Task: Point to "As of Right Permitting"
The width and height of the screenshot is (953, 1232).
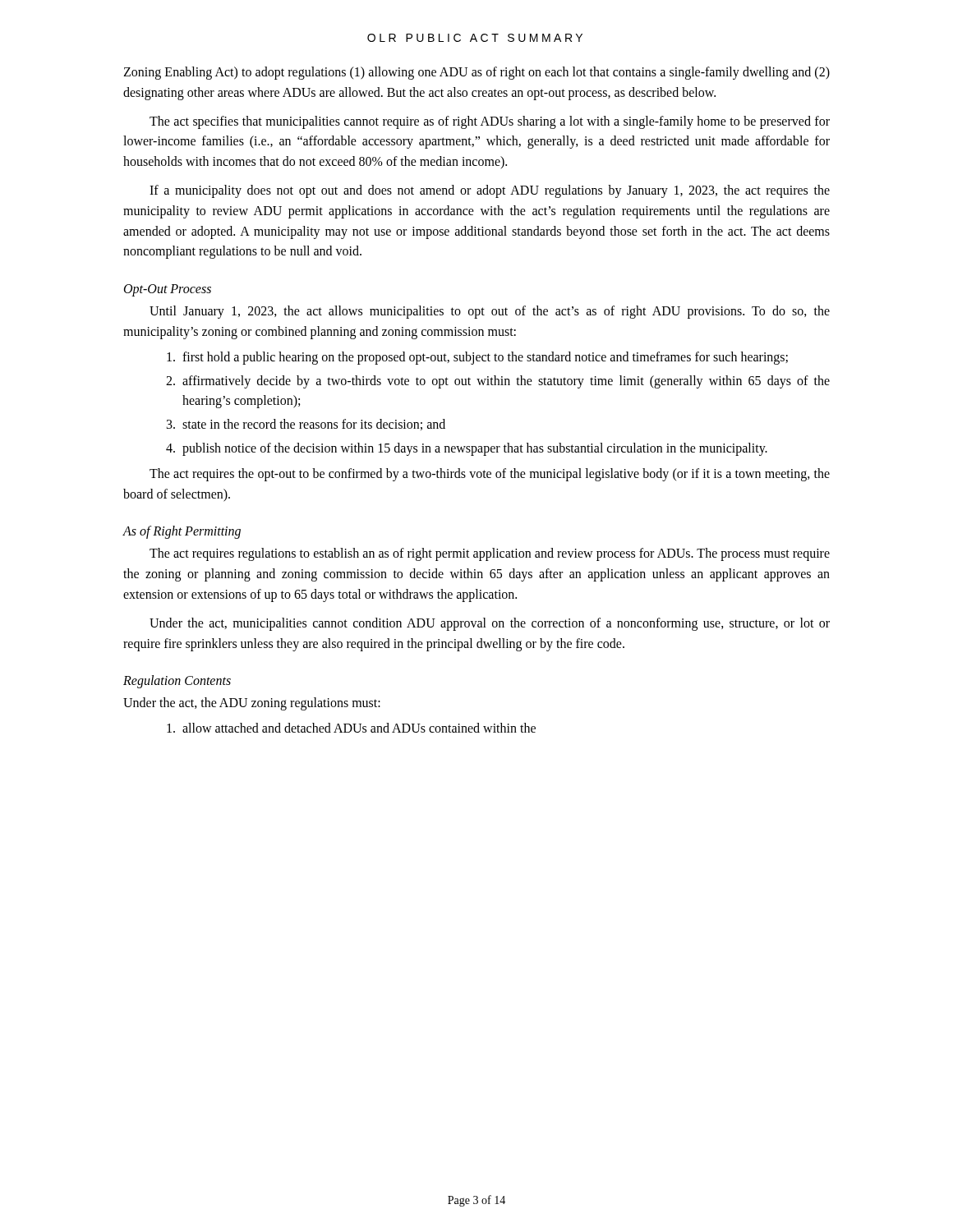Action: click(x=182, y=531)
